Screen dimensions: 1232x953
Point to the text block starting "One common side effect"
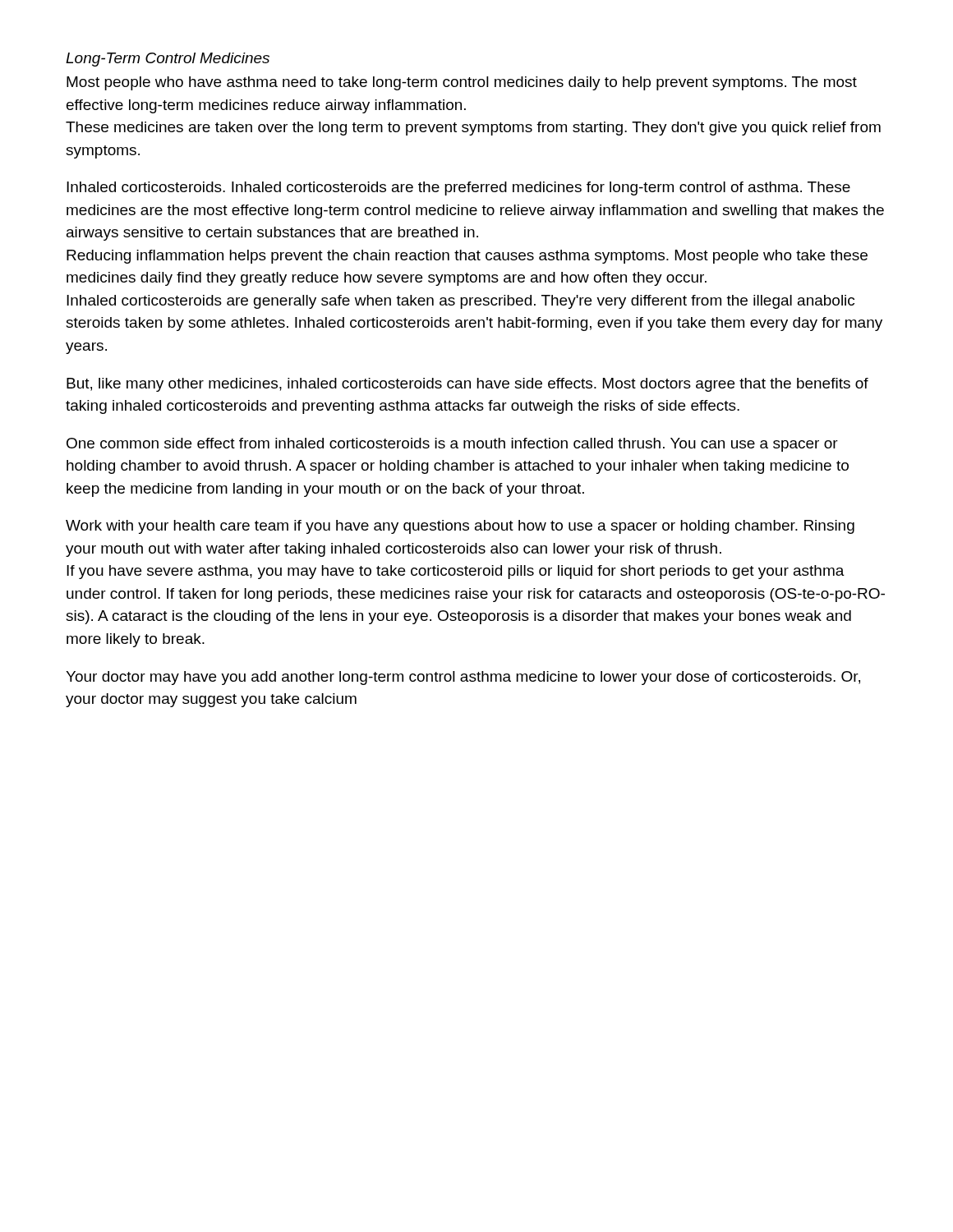click(x=458, y=465)
